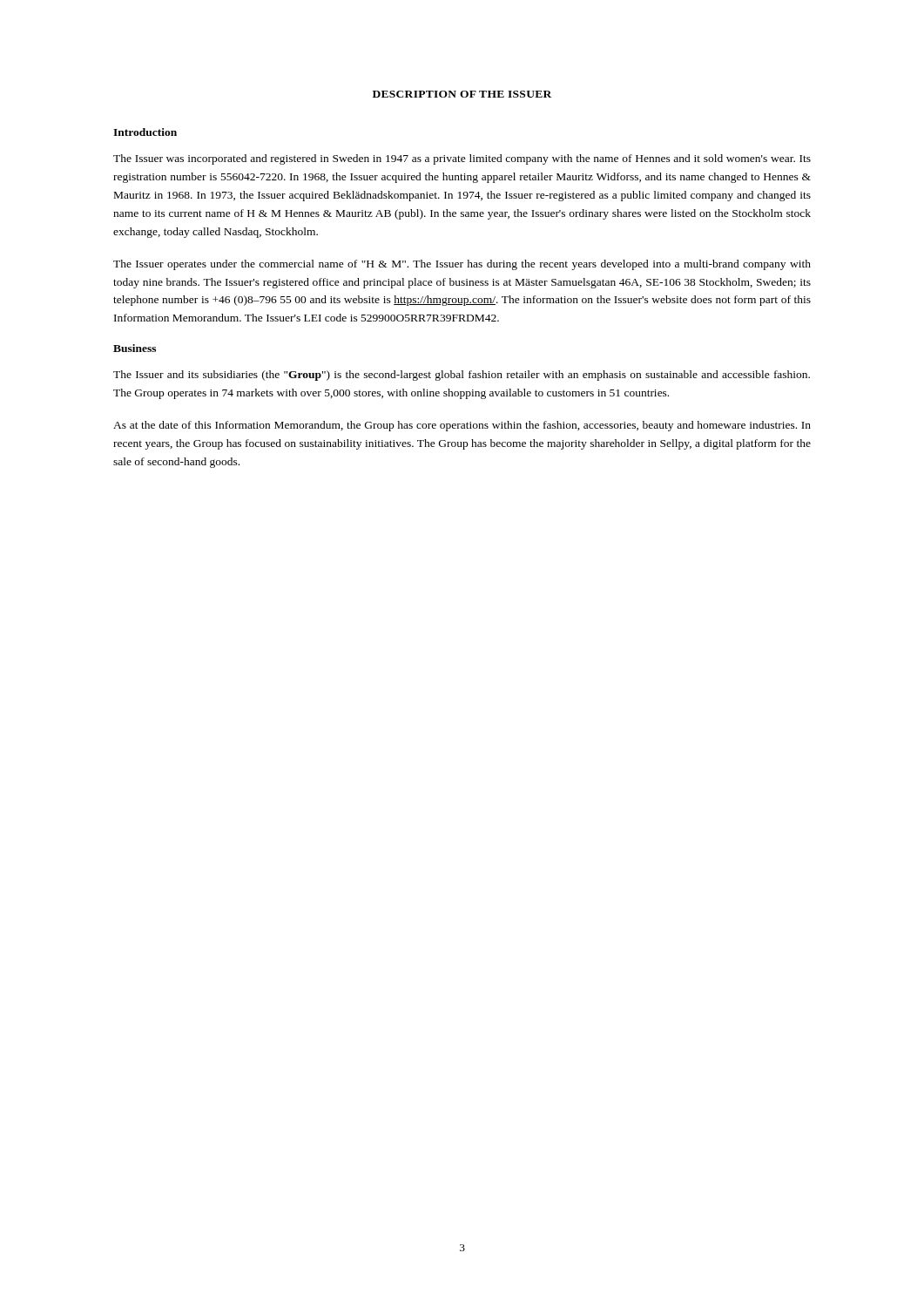Locate the text block that reads "The Issuer and its"
Screen dimensions: 1307x924
[x=462, y=384]
